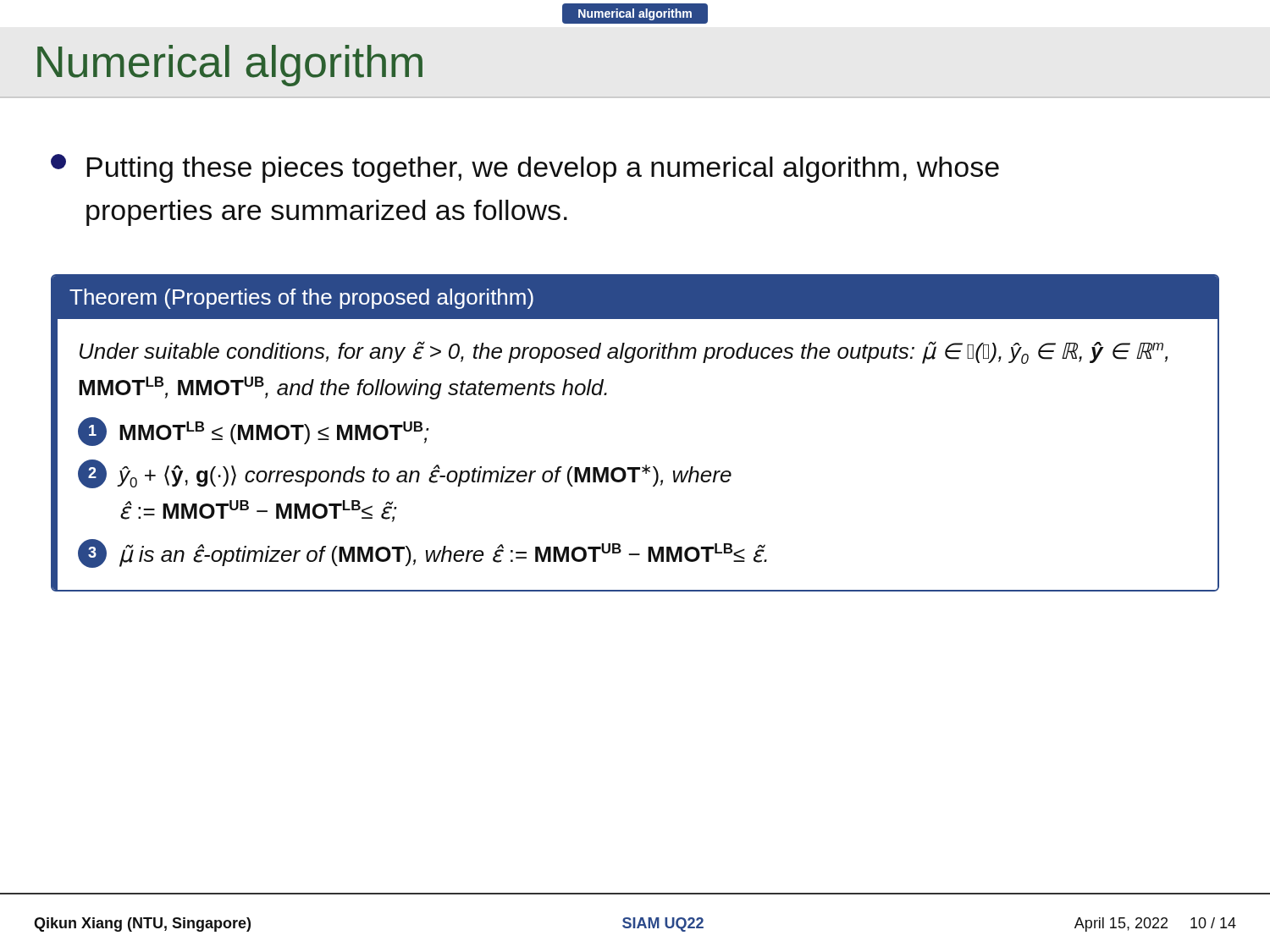Locate the list item that says "Putting these pieces together,"
This screenshot has height=952, width=1270.
(x=525, y=189)
